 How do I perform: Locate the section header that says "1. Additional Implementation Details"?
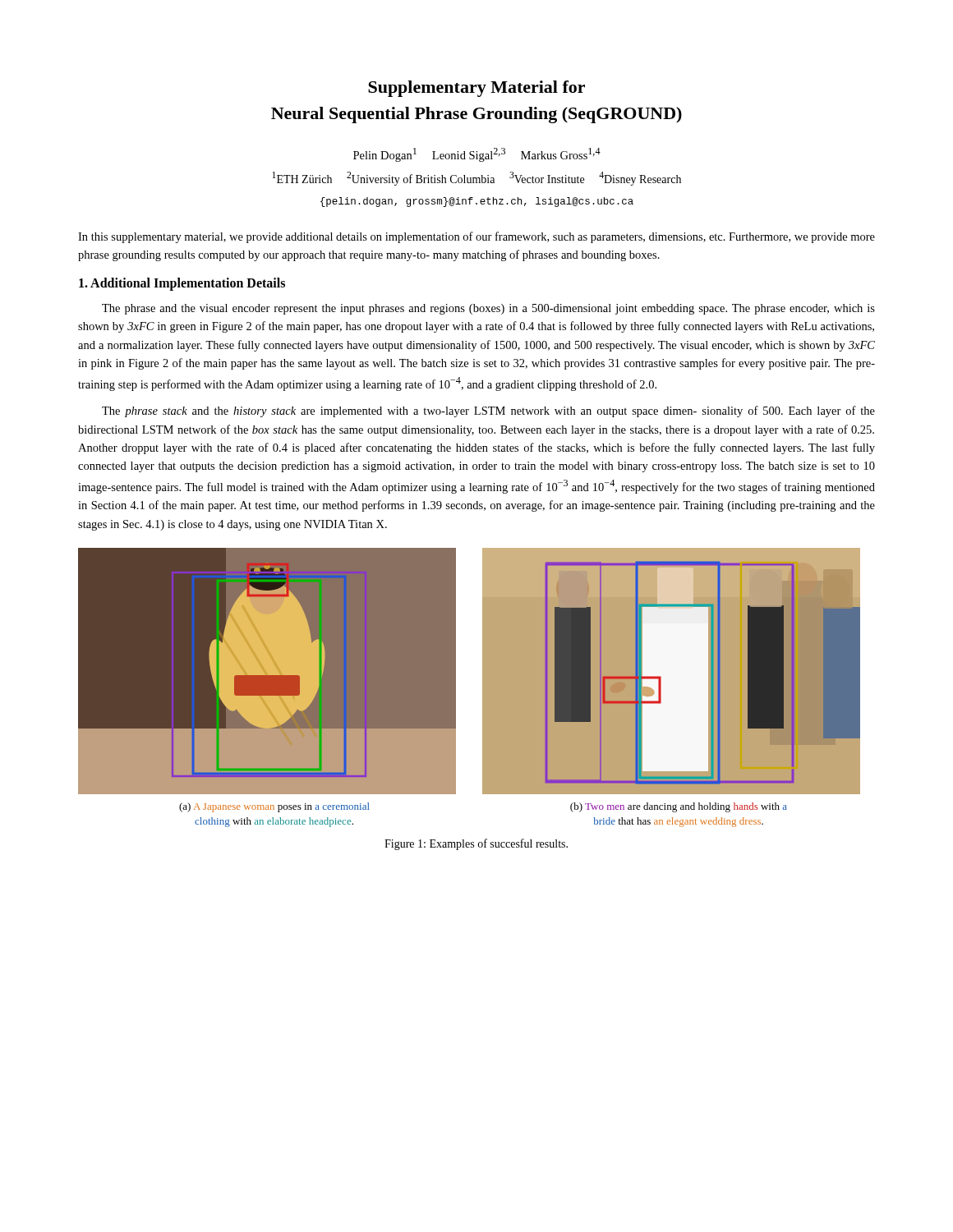(x=182, y=283)
